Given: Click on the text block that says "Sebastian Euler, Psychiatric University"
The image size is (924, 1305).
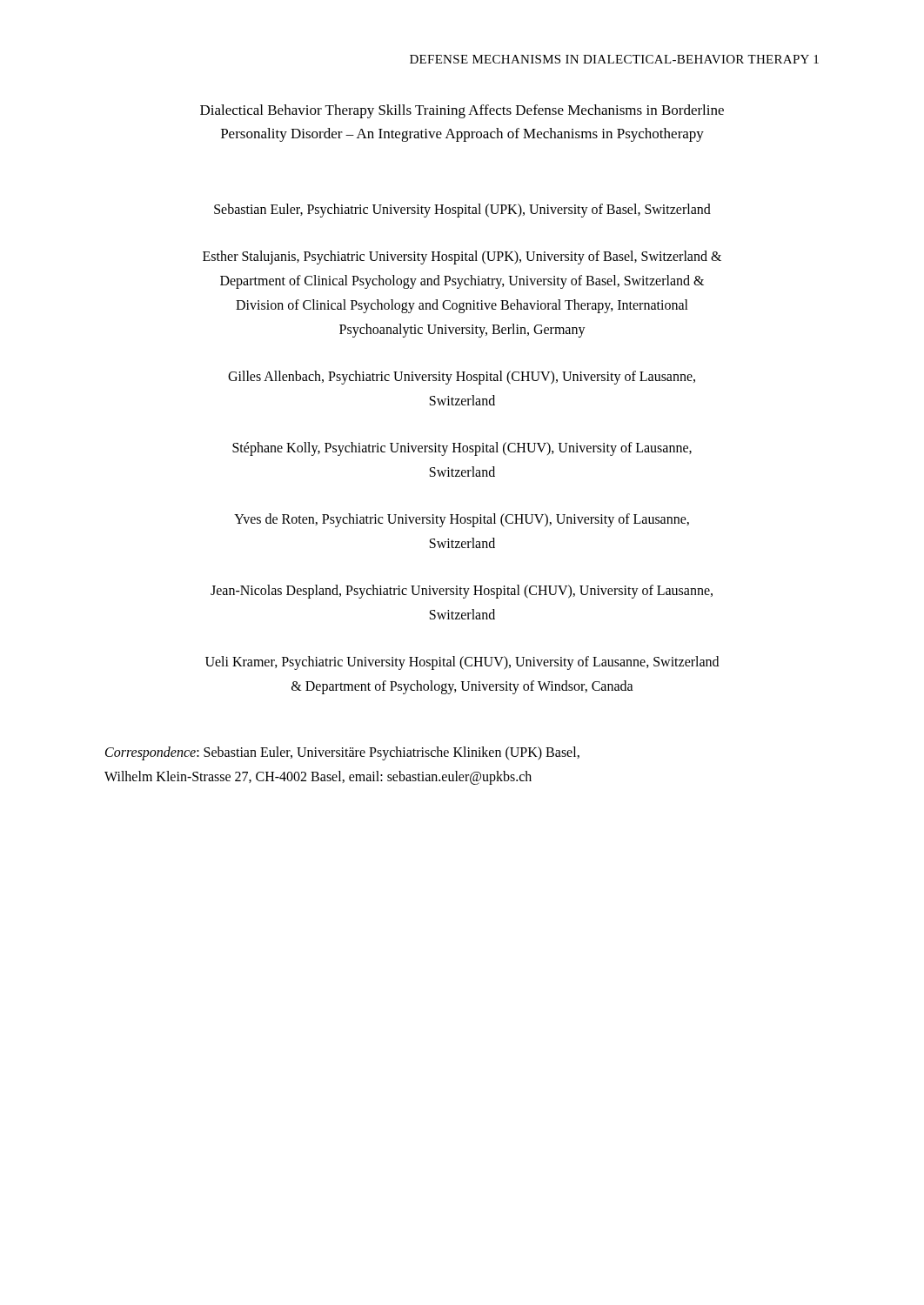Looking at the screenshot, I should tap(462, 210).
